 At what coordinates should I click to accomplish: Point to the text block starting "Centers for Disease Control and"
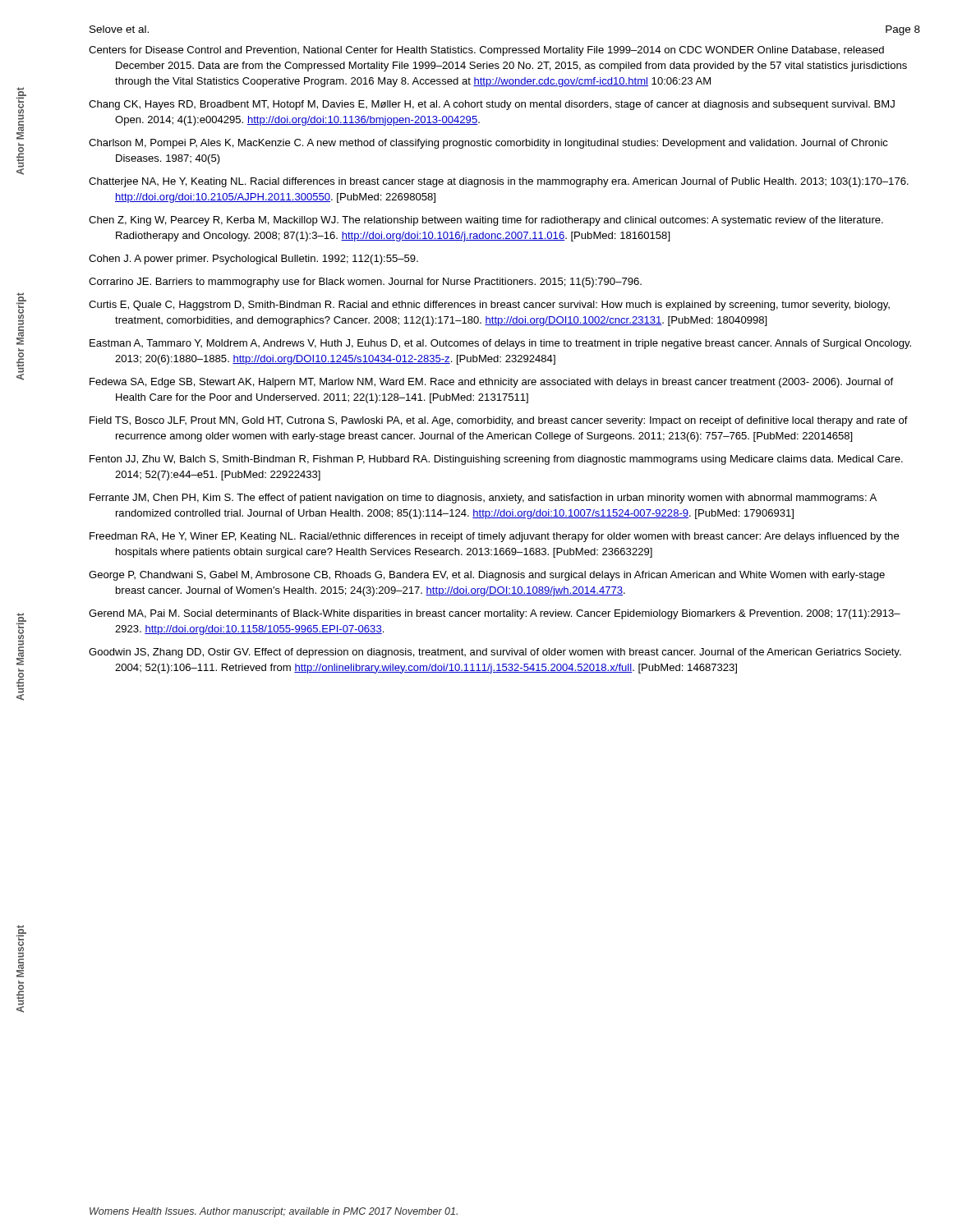(x=498, y=65)
